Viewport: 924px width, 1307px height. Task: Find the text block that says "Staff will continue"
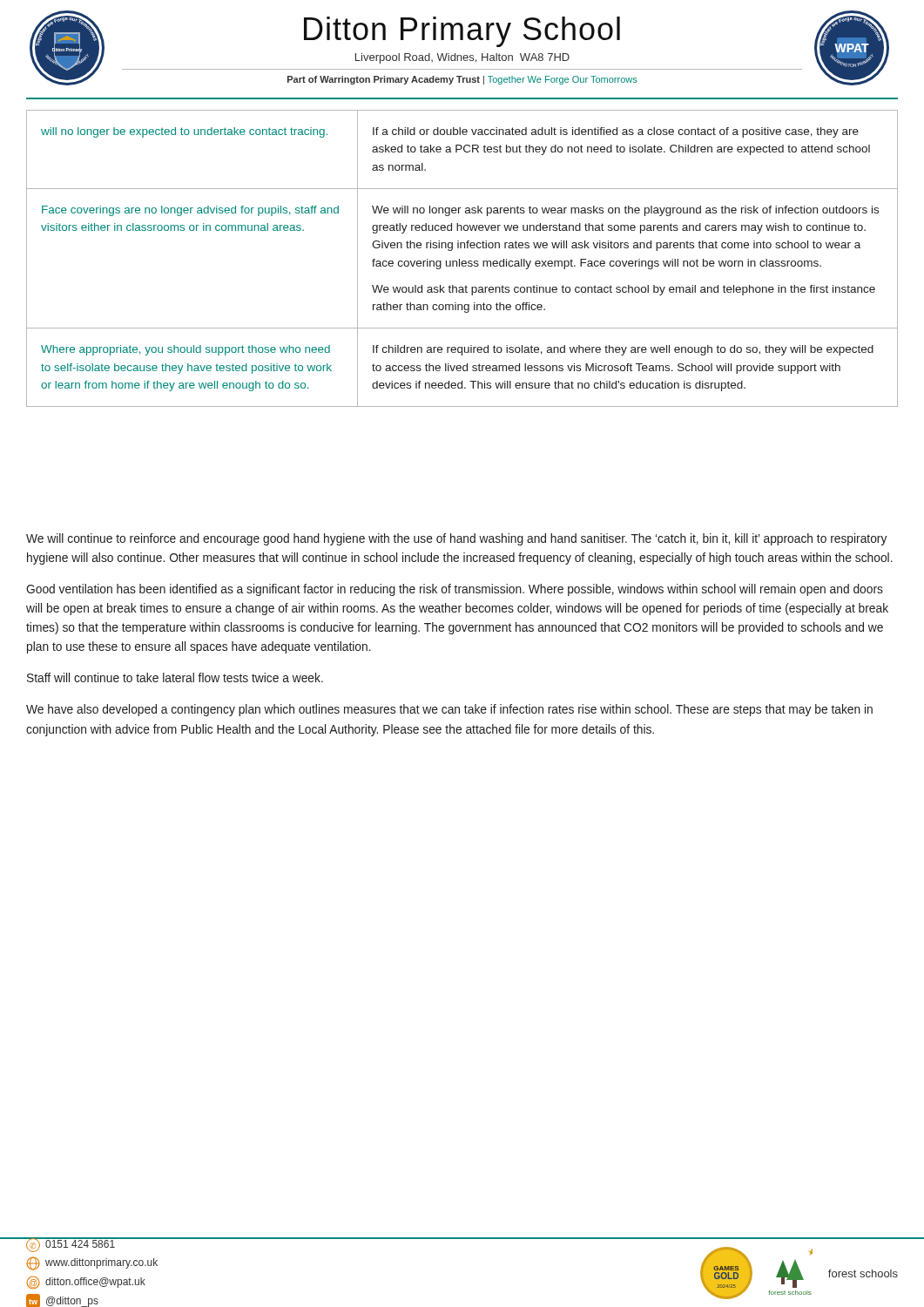(x=175, y=677)
